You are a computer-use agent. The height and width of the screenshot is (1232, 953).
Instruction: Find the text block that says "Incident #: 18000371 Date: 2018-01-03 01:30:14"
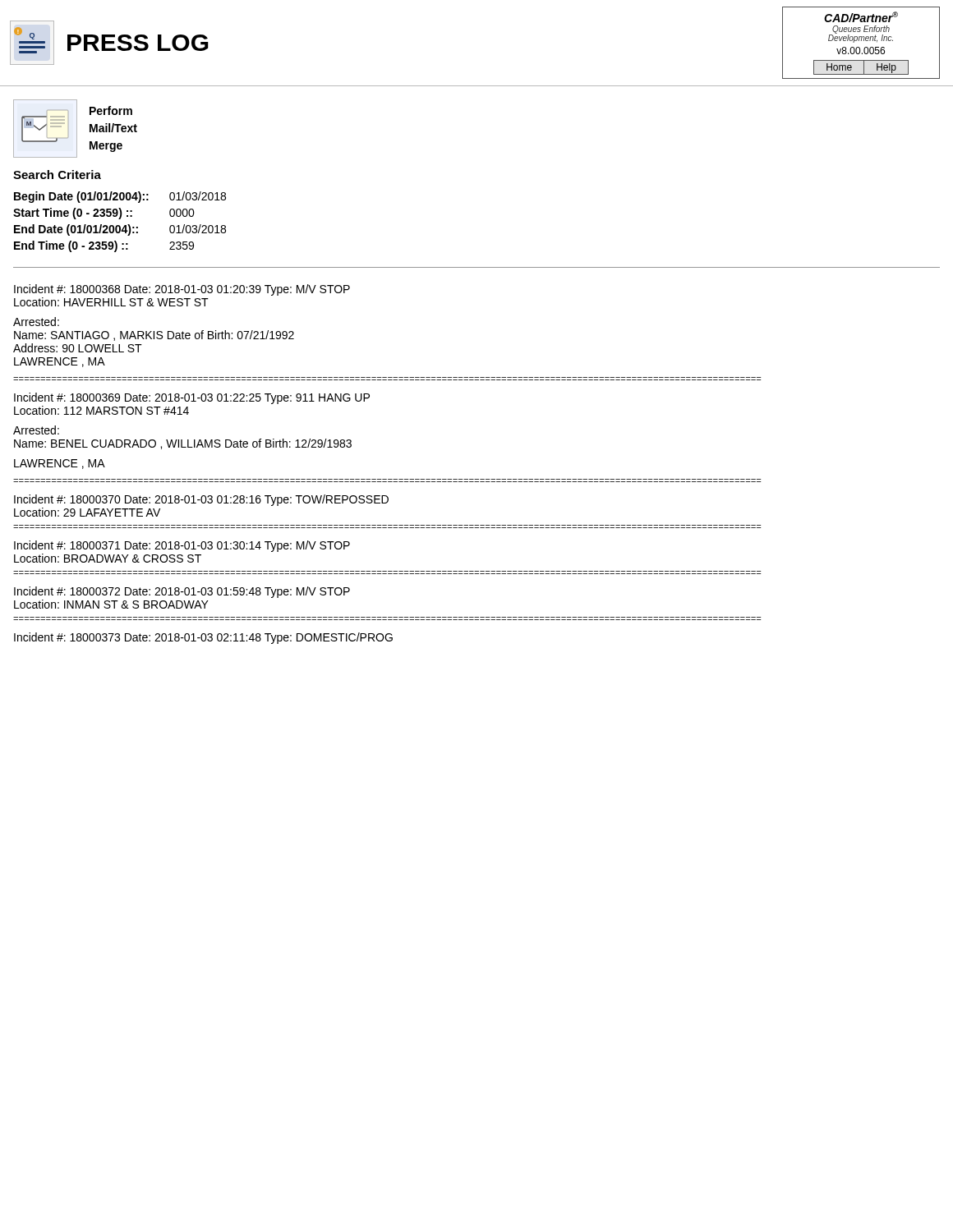tap(182, 552)
